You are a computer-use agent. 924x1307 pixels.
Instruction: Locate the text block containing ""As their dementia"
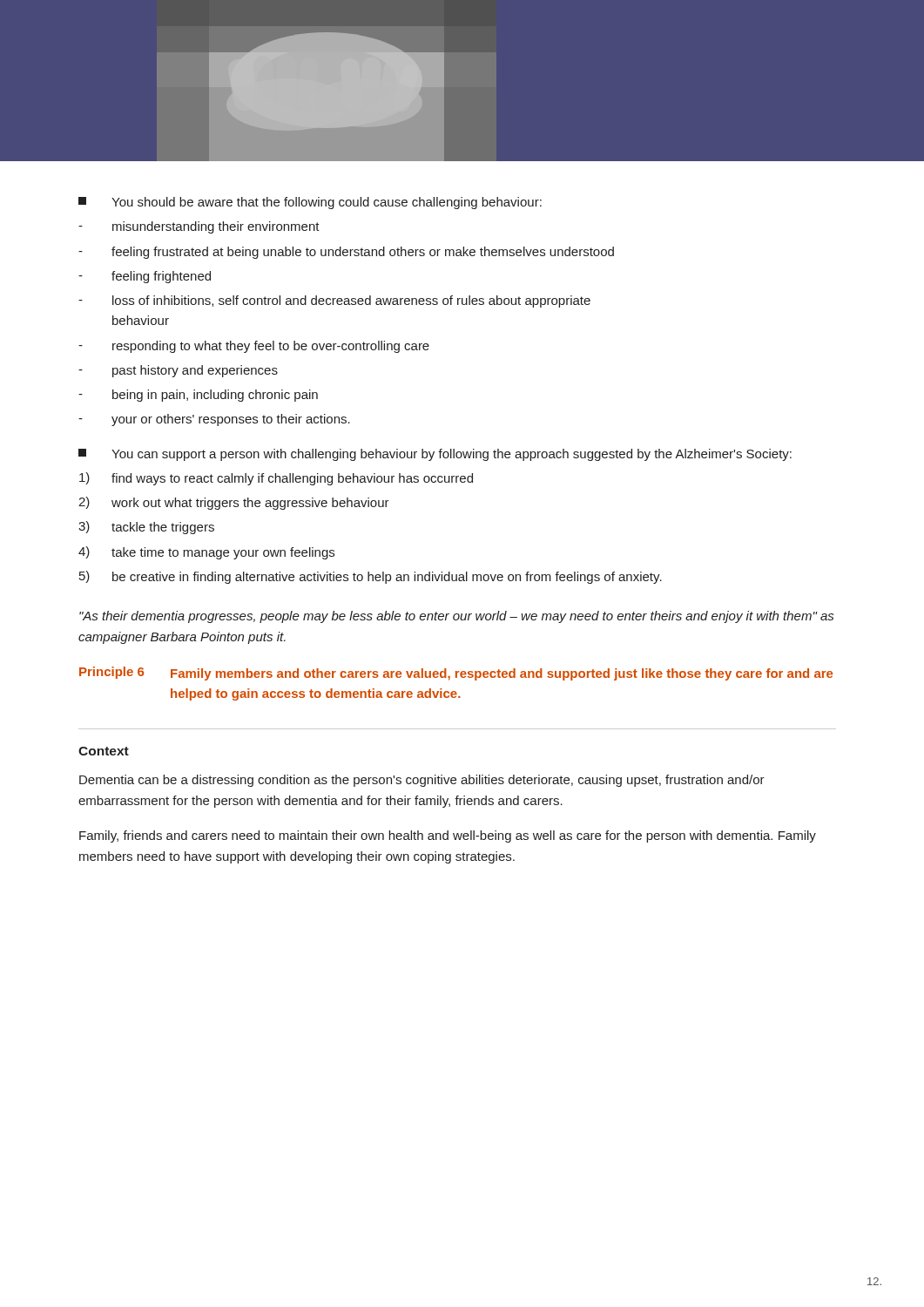[x=456, y=626]
